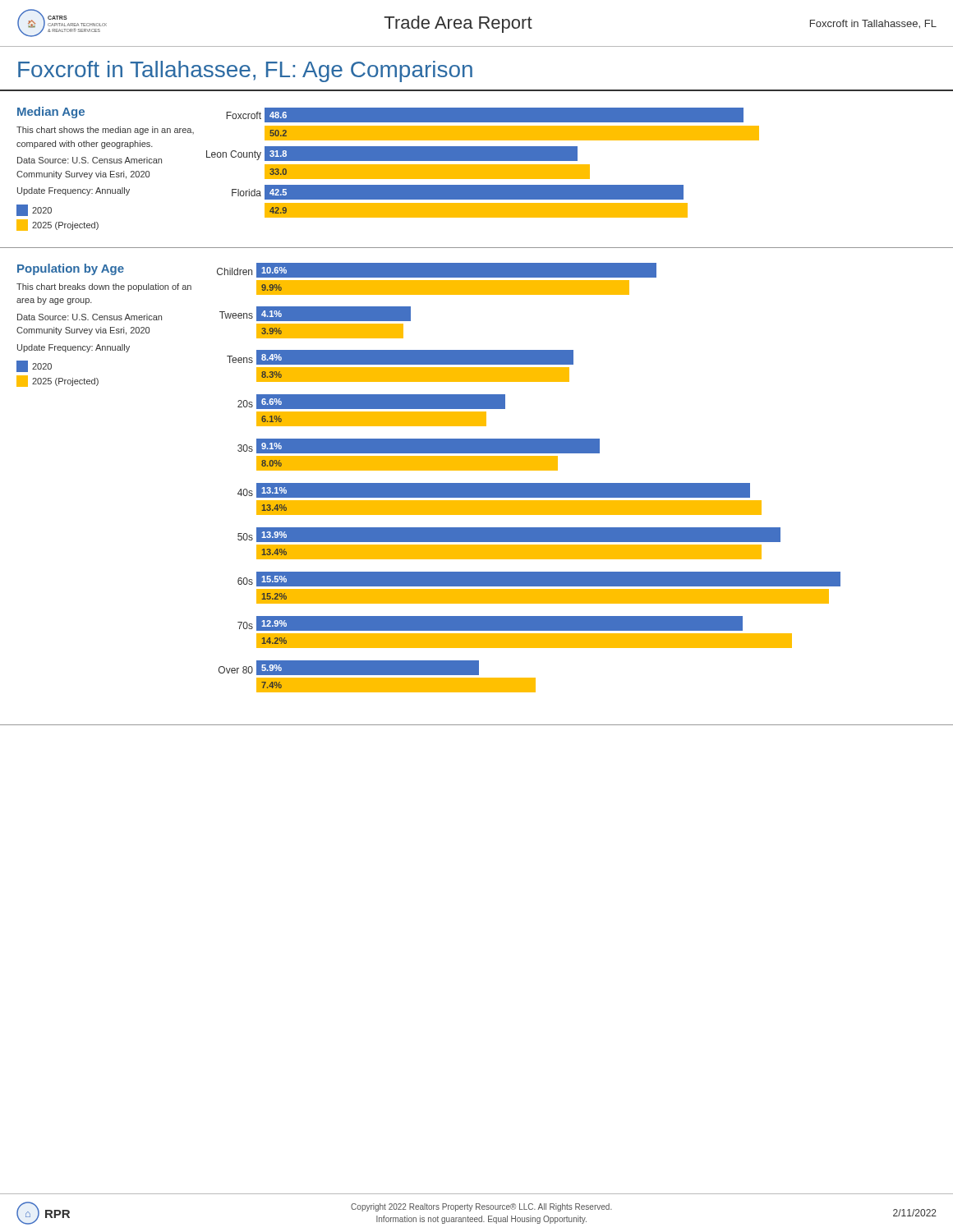Point to the block beginning "This chart shows the median age in"
Image resolution: width=953 pixels, height=1232 pixels.
click(105, 137)
